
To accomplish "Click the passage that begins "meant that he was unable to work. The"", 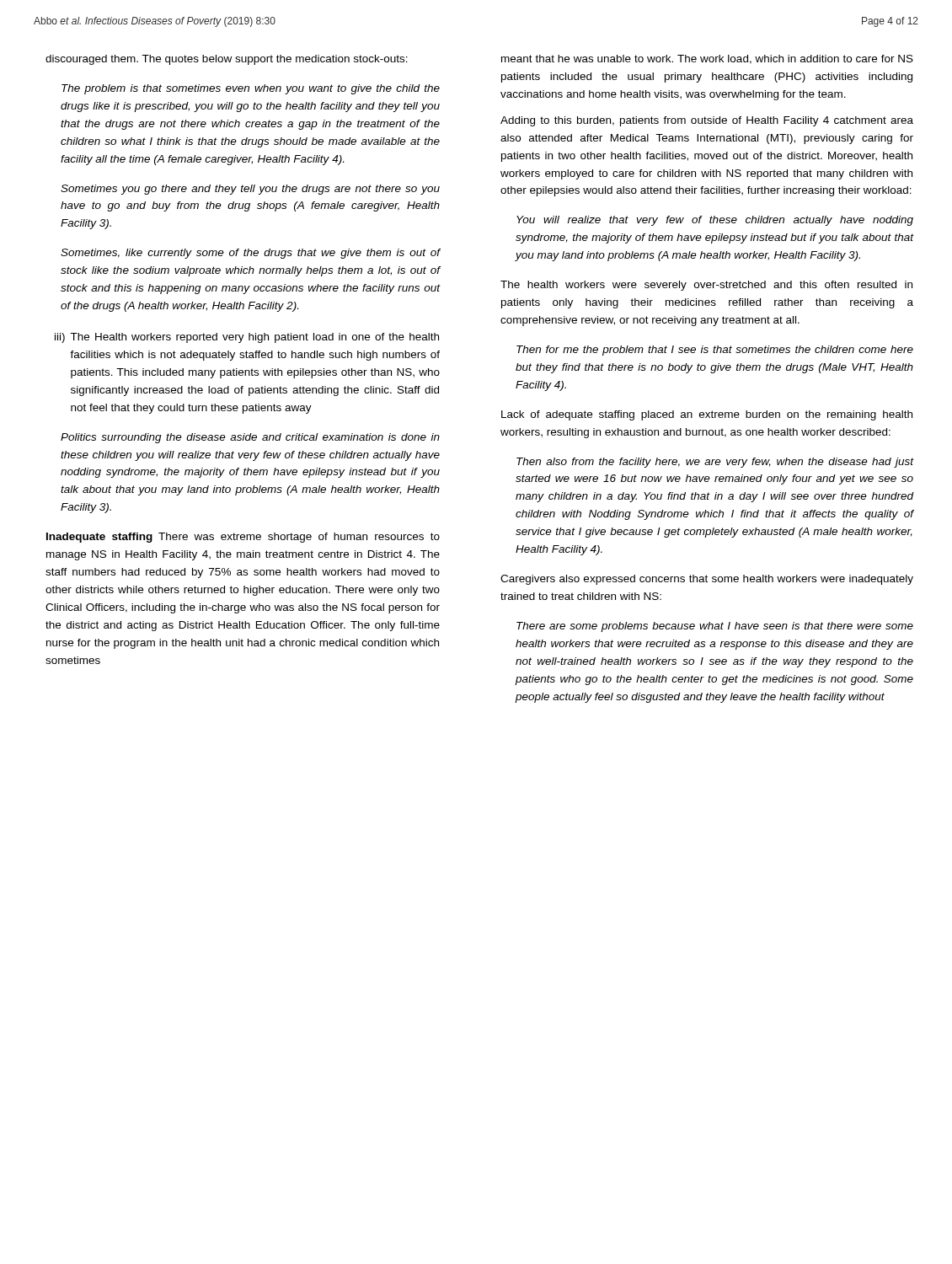I will click(x=707, y=76).
